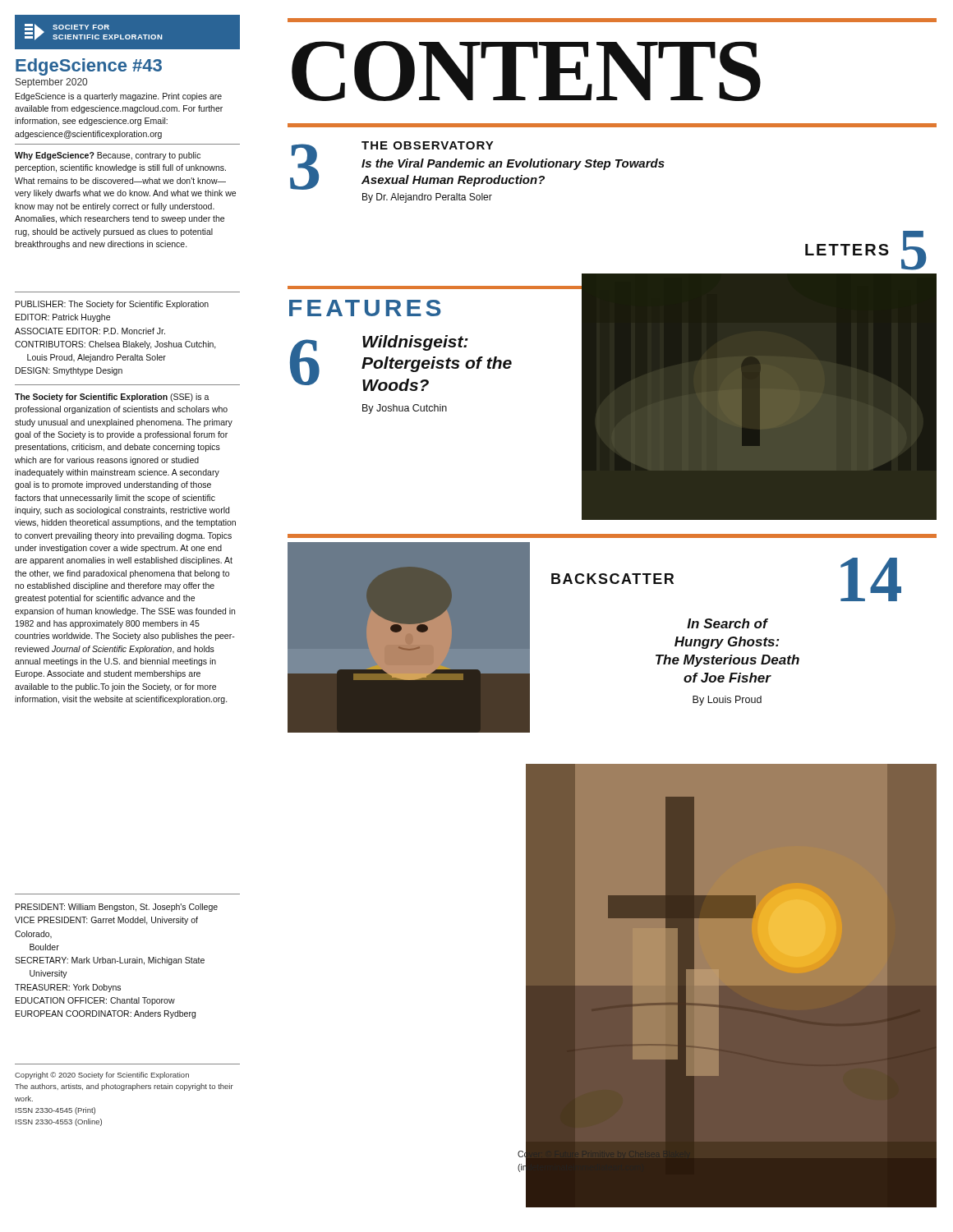Click where it says "EdgeScience #43 September 2020"
Image resolution: width=953 pixels, height=1232 pixels.
pyautogui.click(x=127, y=72)
